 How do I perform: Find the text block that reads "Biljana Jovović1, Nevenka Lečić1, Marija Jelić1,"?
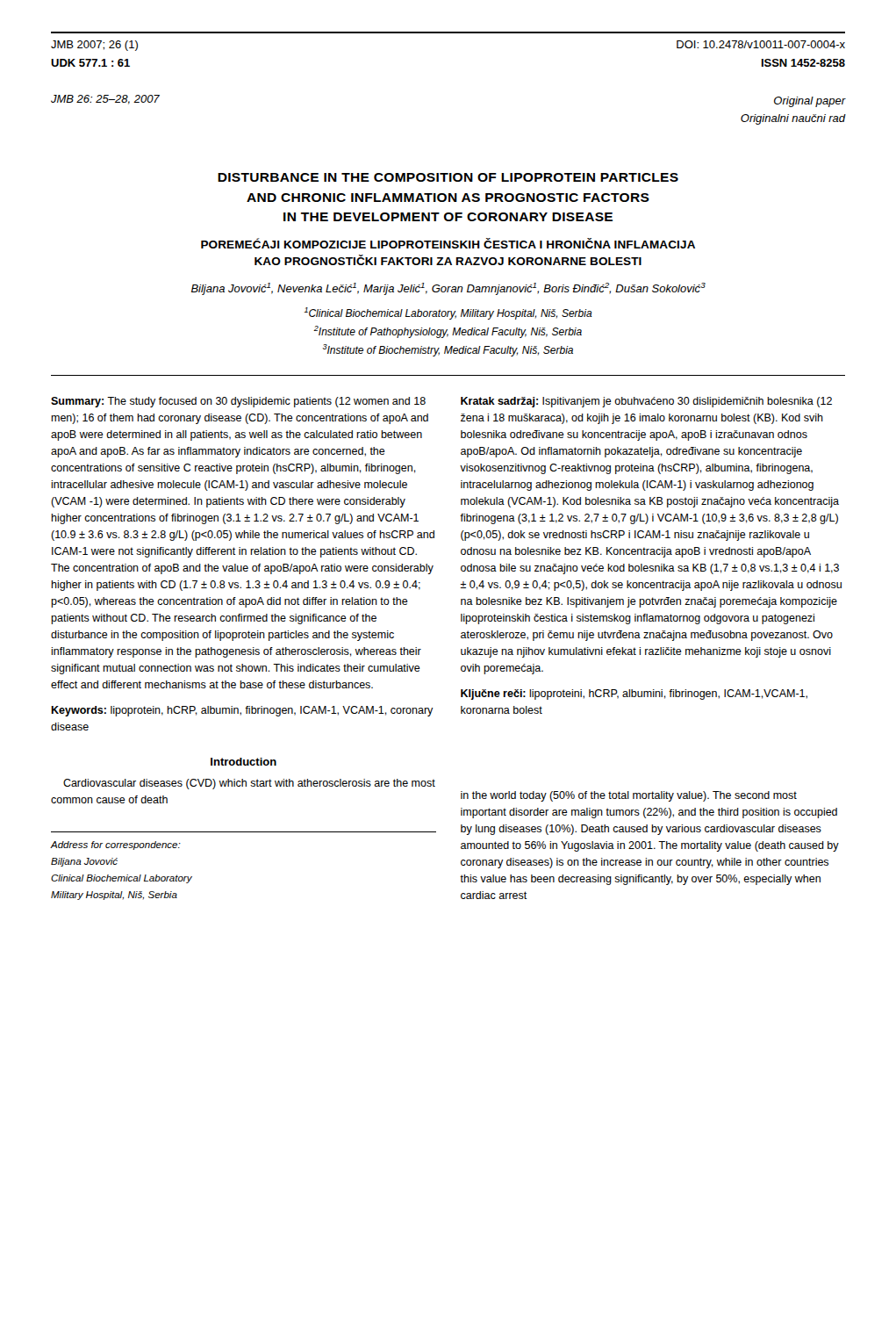(x=448, y=288)
